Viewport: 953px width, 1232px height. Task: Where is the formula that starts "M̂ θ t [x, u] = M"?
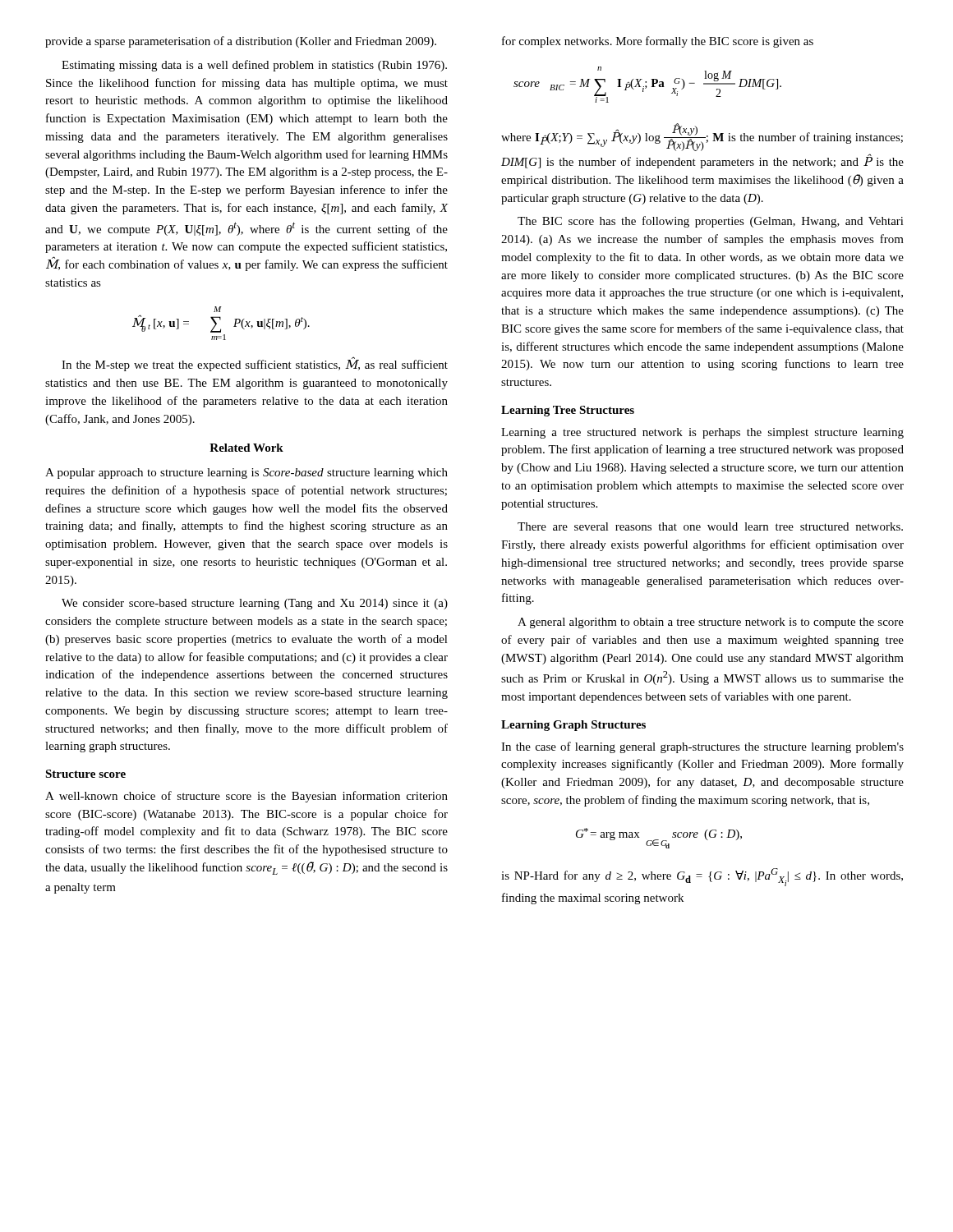coord(246,324)
